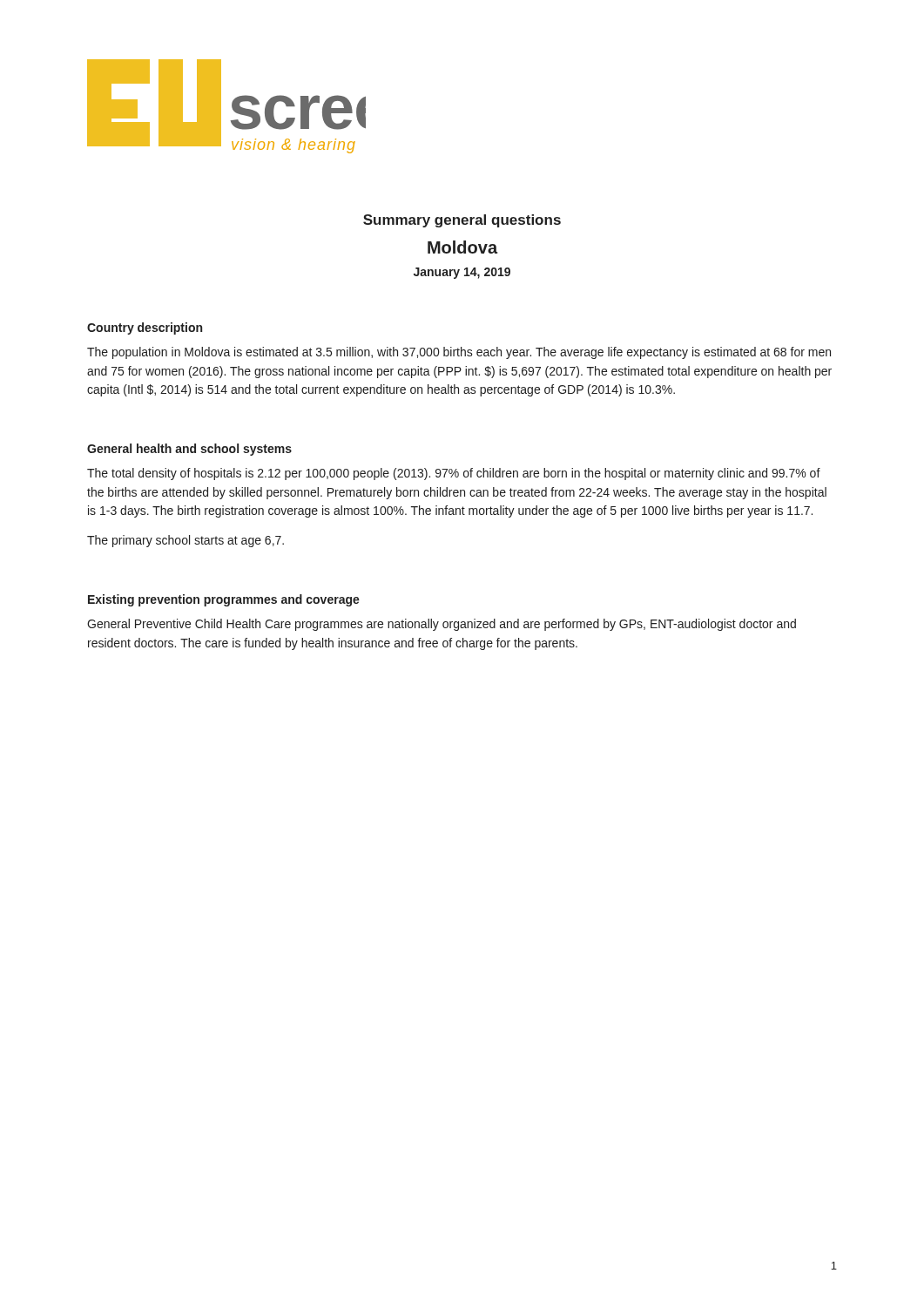Locate the logo

coord(462,110)
